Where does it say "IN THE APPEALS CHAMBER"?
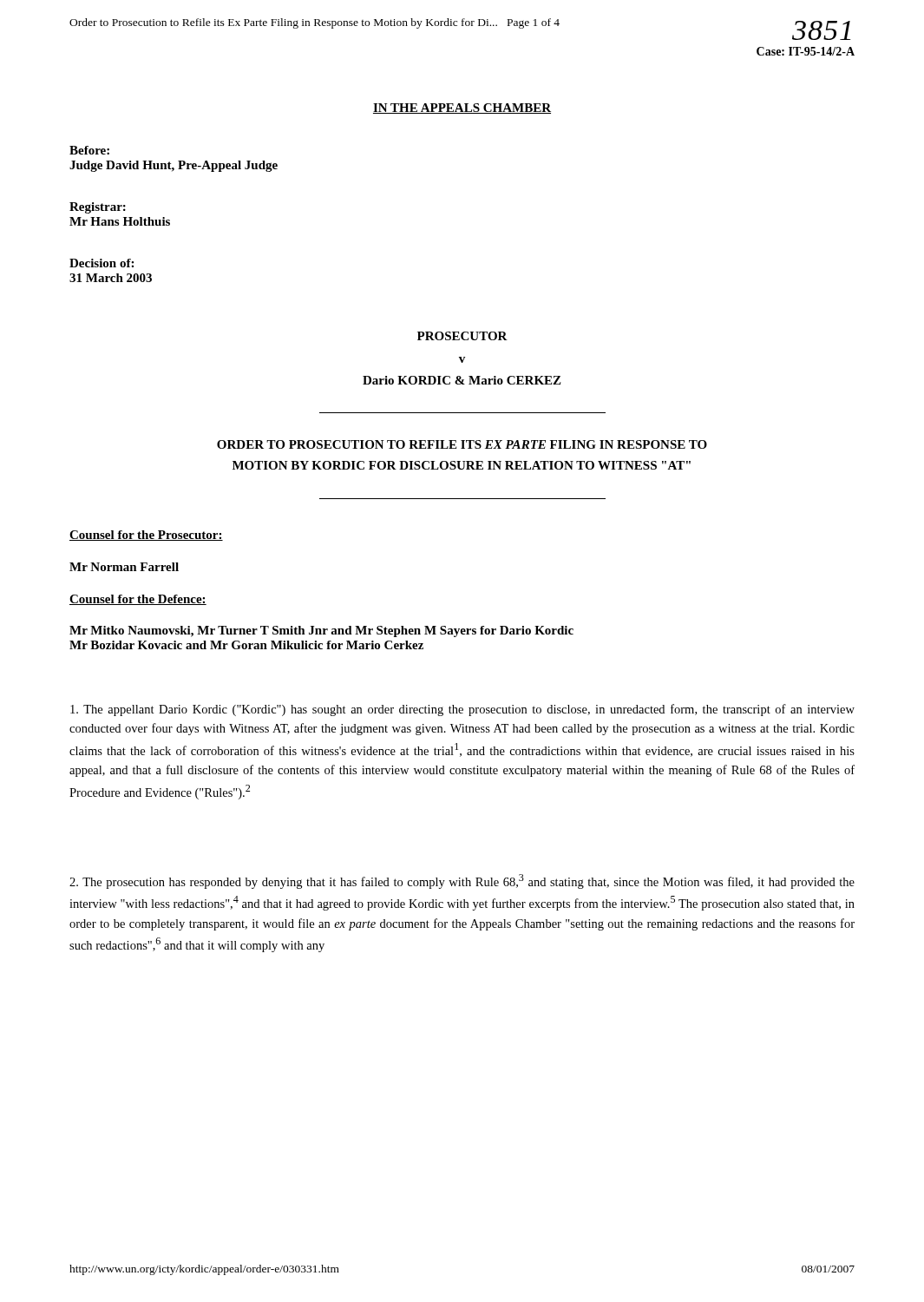Viewport: 924px width, 1302px height. point(462,108)
